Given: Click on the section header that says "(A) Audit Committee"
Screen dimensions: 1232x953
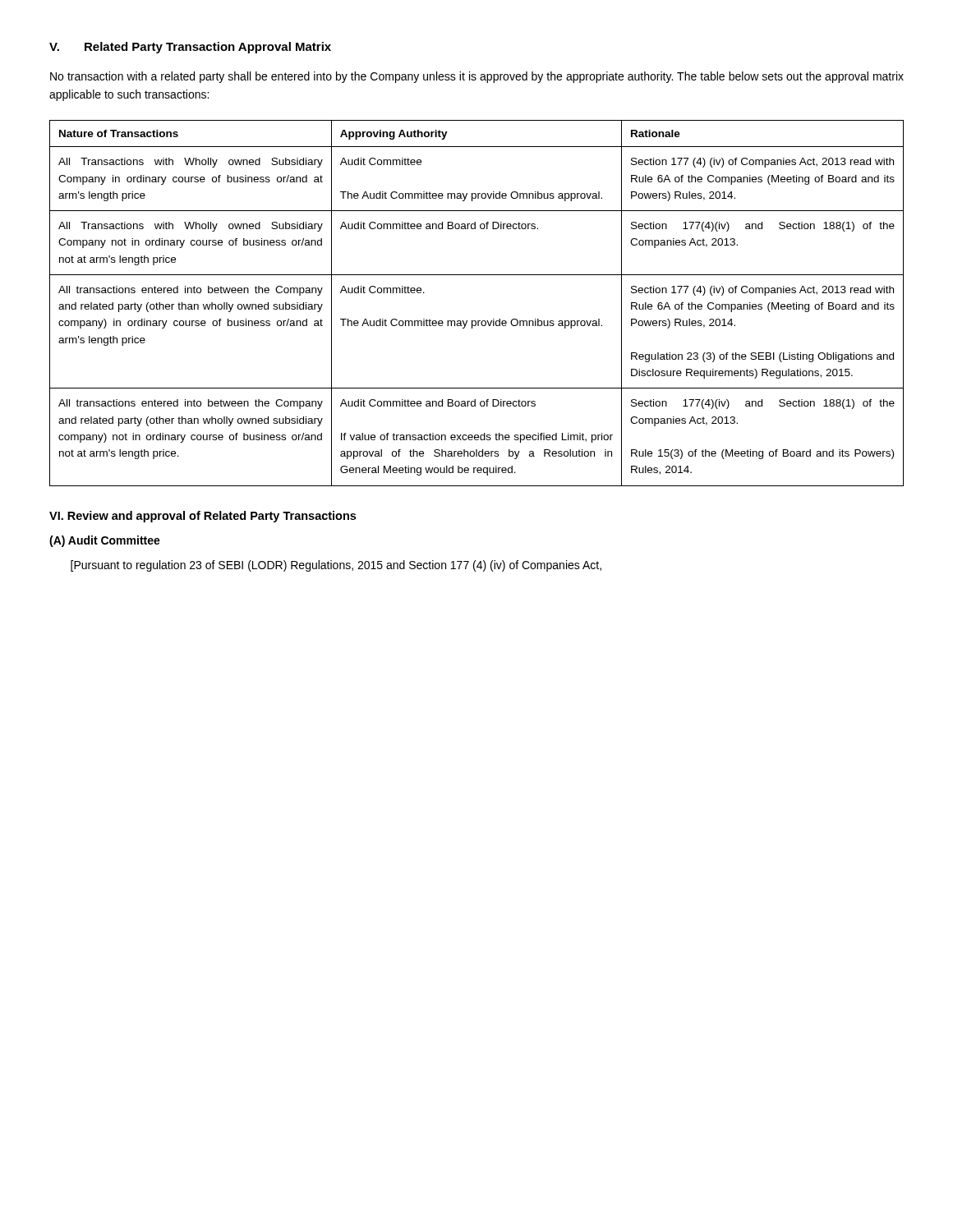Looking at the screenshot, I should [105, 540].
